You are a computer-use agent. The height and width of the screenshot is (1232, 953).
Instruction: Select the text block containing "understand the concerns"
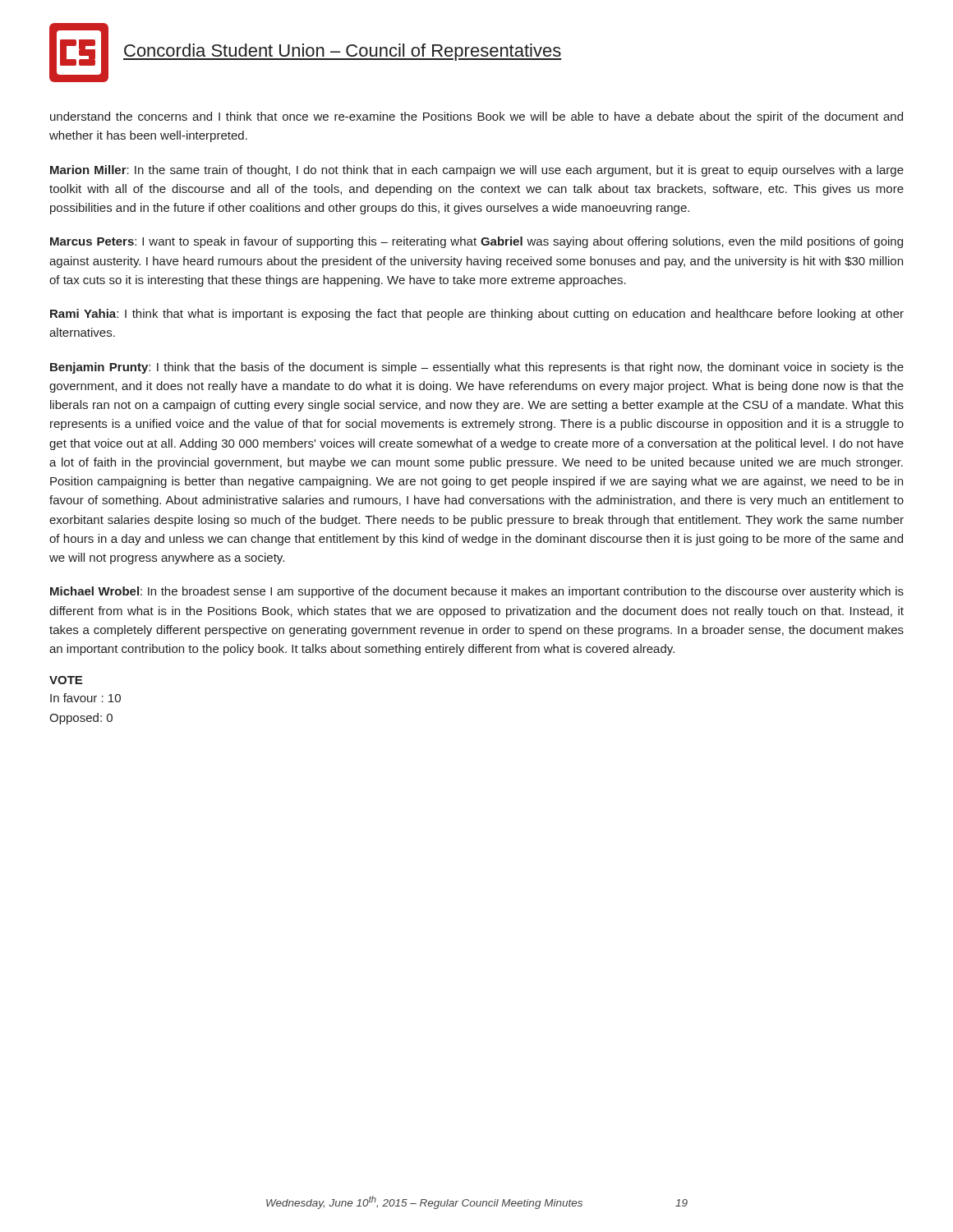[476, 126]
